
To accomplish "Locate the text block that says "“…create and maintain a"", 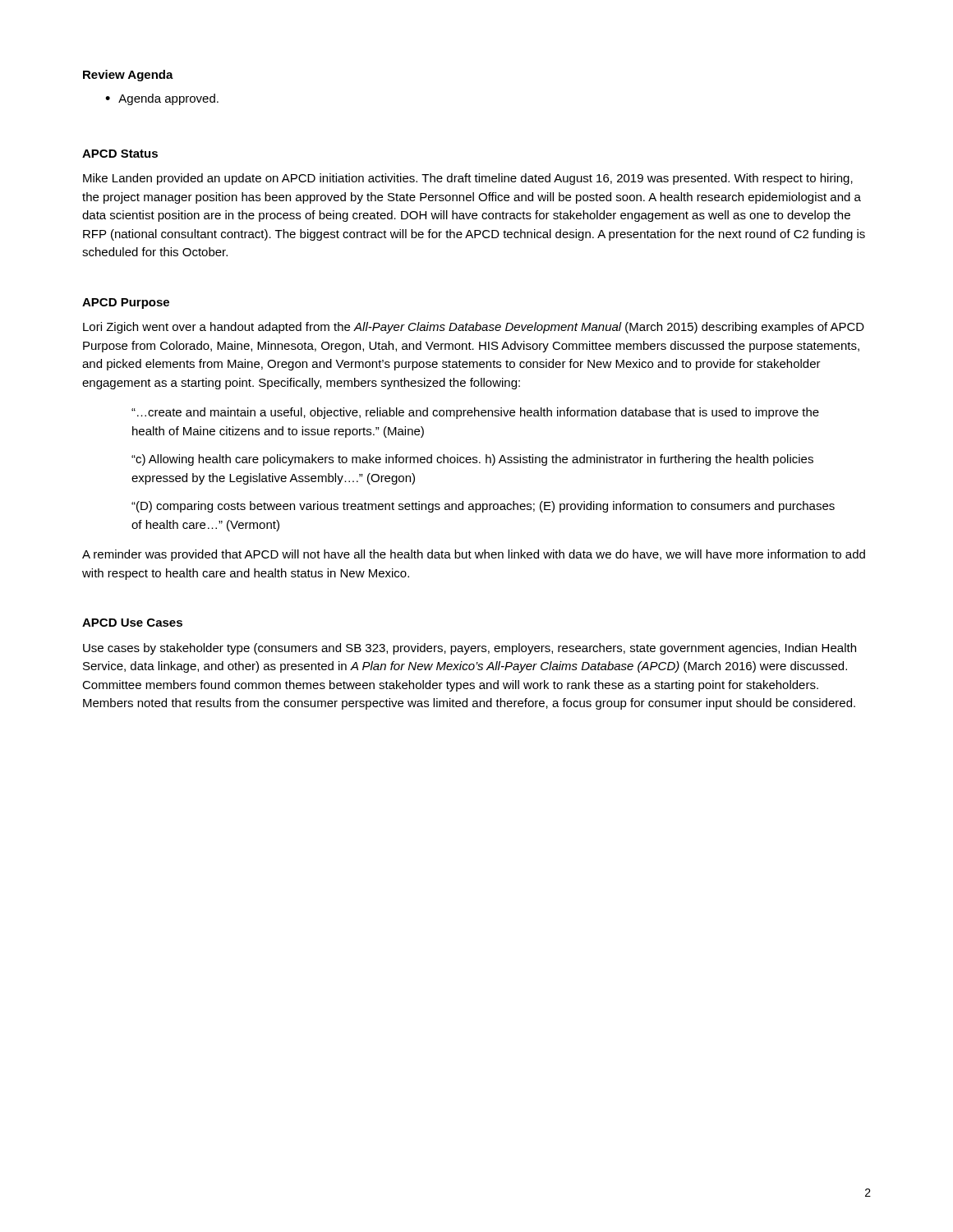I will point(475,421).
